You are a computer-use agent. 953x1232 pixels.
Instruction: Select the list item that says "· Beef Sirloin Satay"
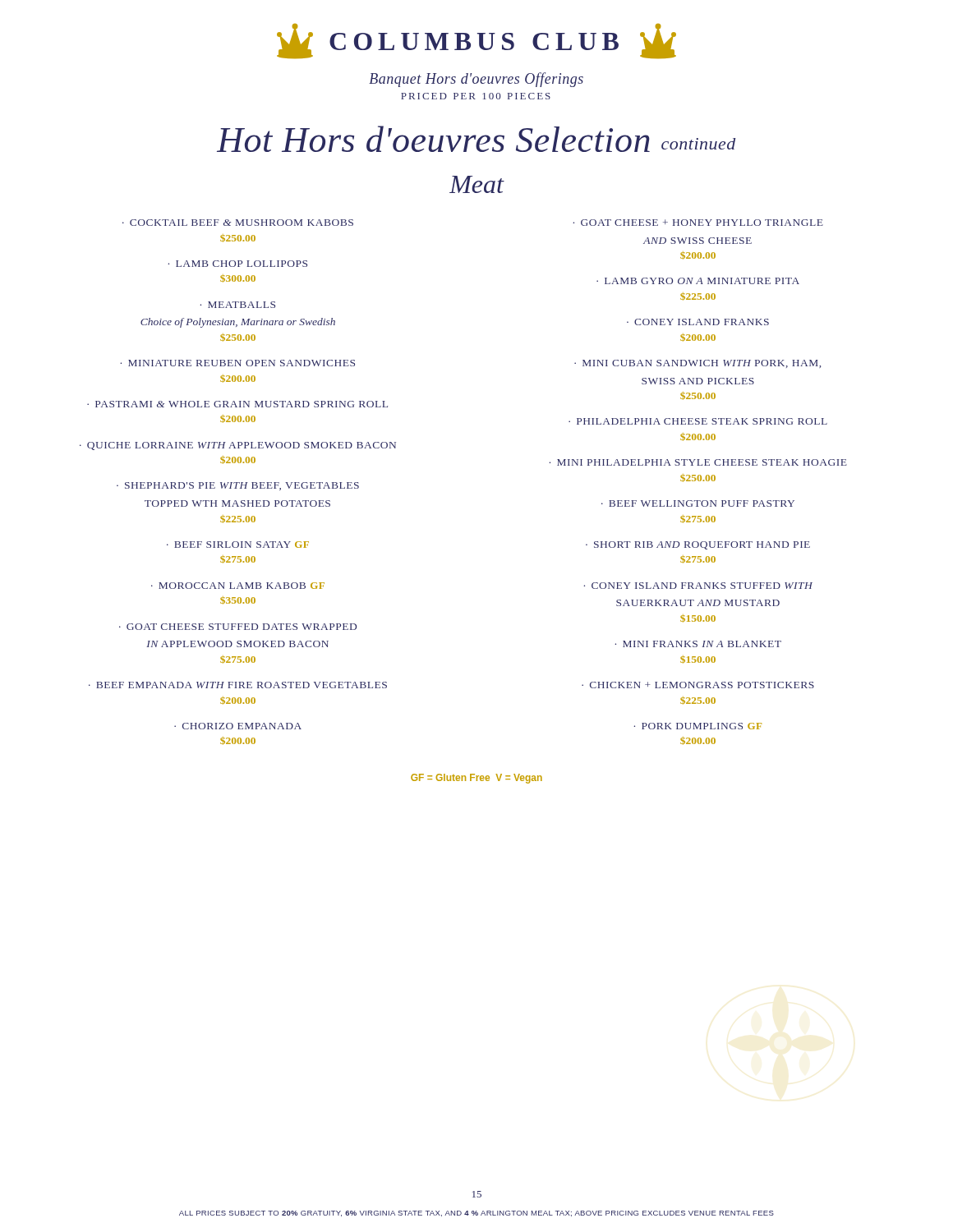click(238, 553)
